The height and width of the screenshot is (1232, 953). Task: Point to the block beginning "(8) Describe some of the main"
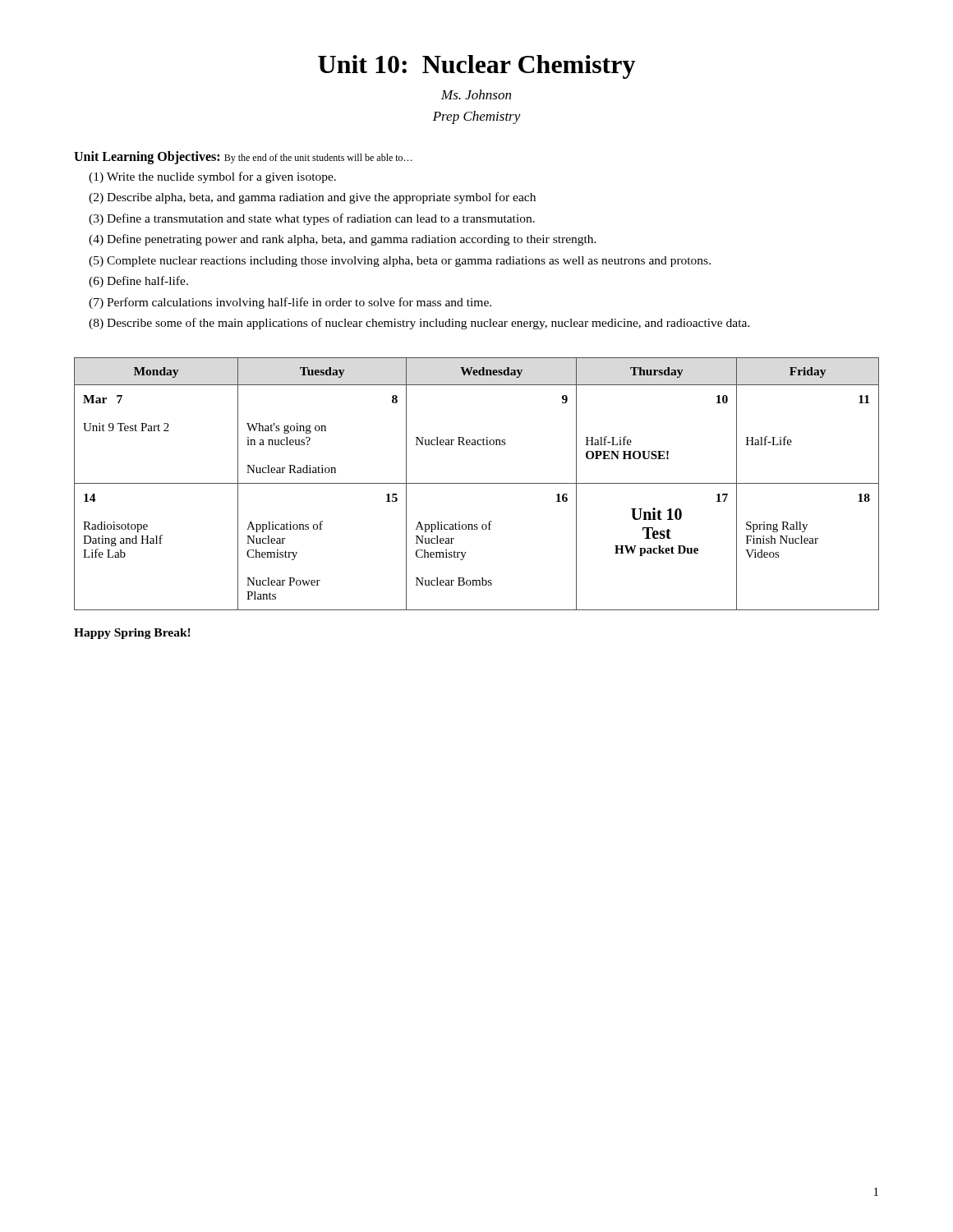[420, 323]
